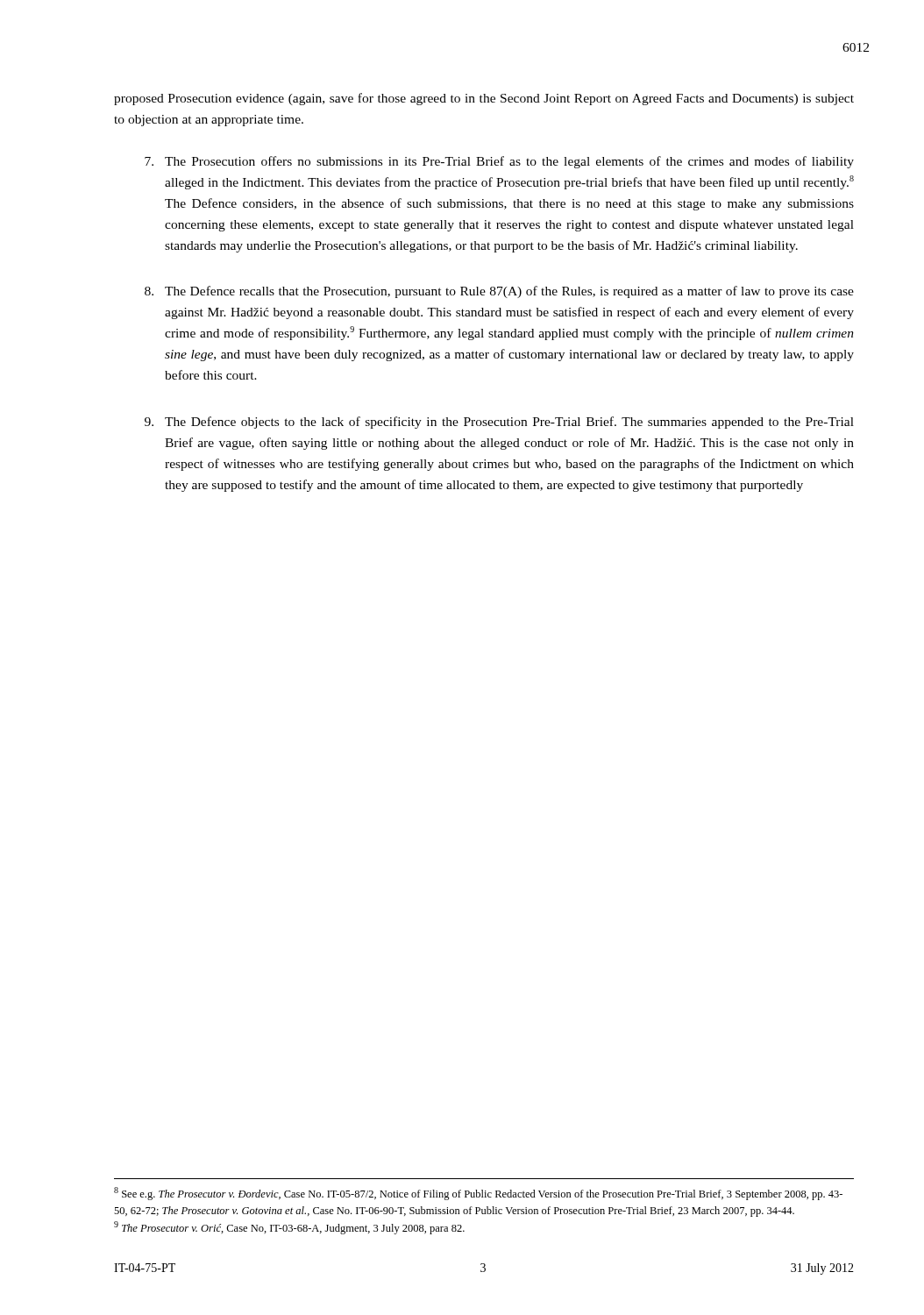Click the passage that begins "7. The Prosecution"
924x1315 pixels.
(x=484, y=203)
